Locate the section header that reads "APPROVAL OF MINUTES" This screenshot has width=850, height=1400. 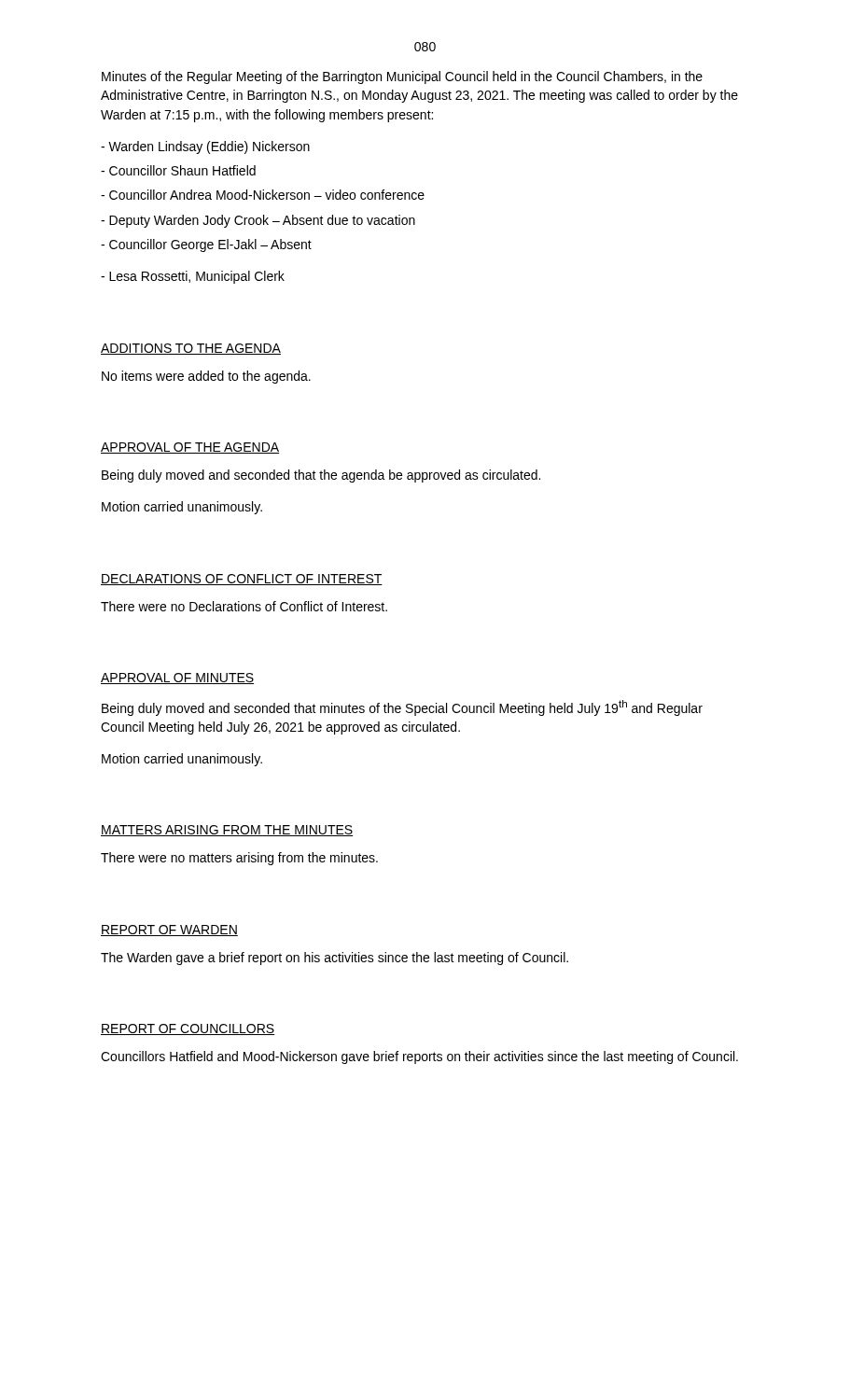(x=177, y=677)
